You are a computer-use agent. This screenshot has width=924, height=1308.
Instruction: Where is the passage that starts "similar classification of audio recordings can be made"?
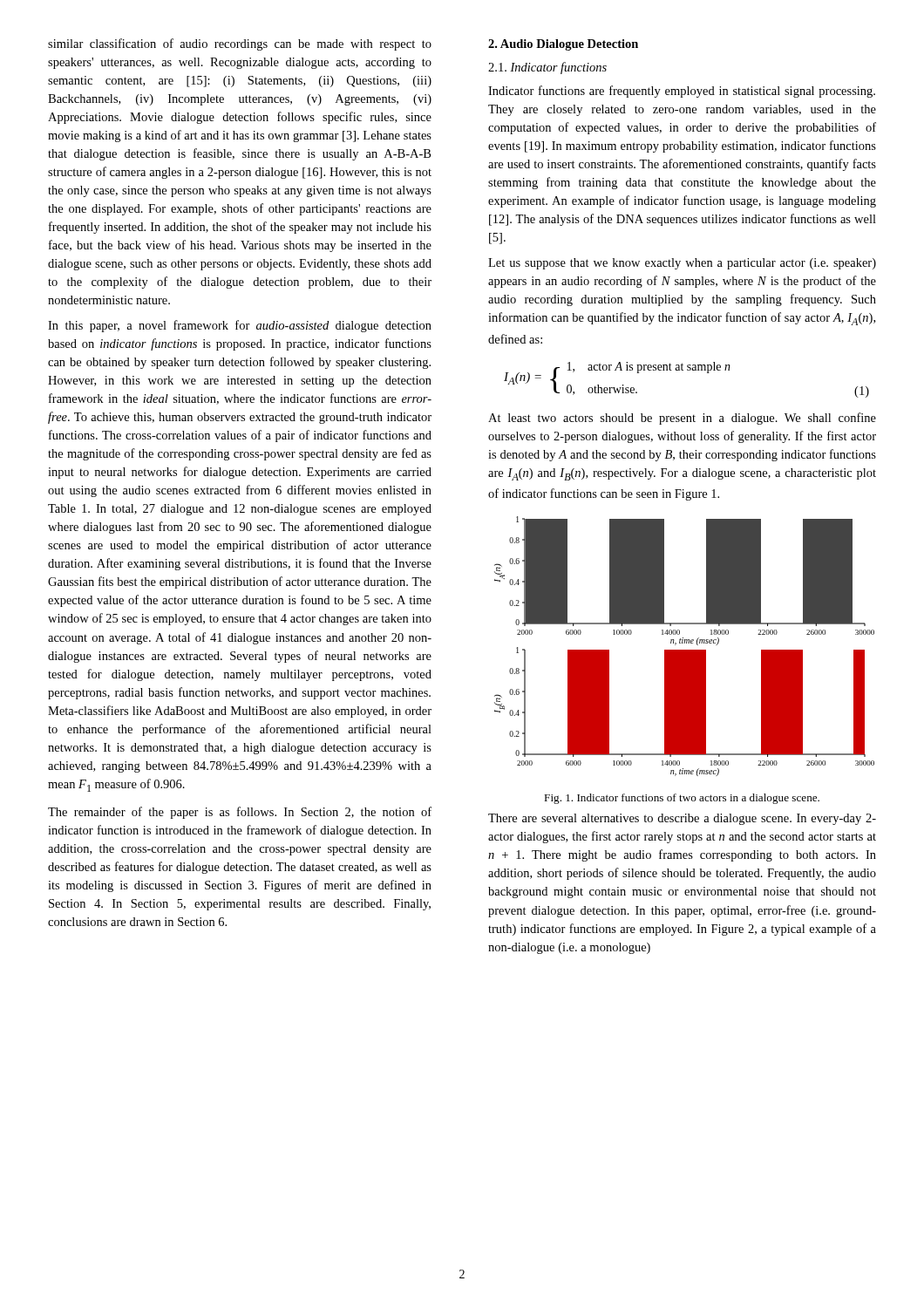[x=240, y=172]
